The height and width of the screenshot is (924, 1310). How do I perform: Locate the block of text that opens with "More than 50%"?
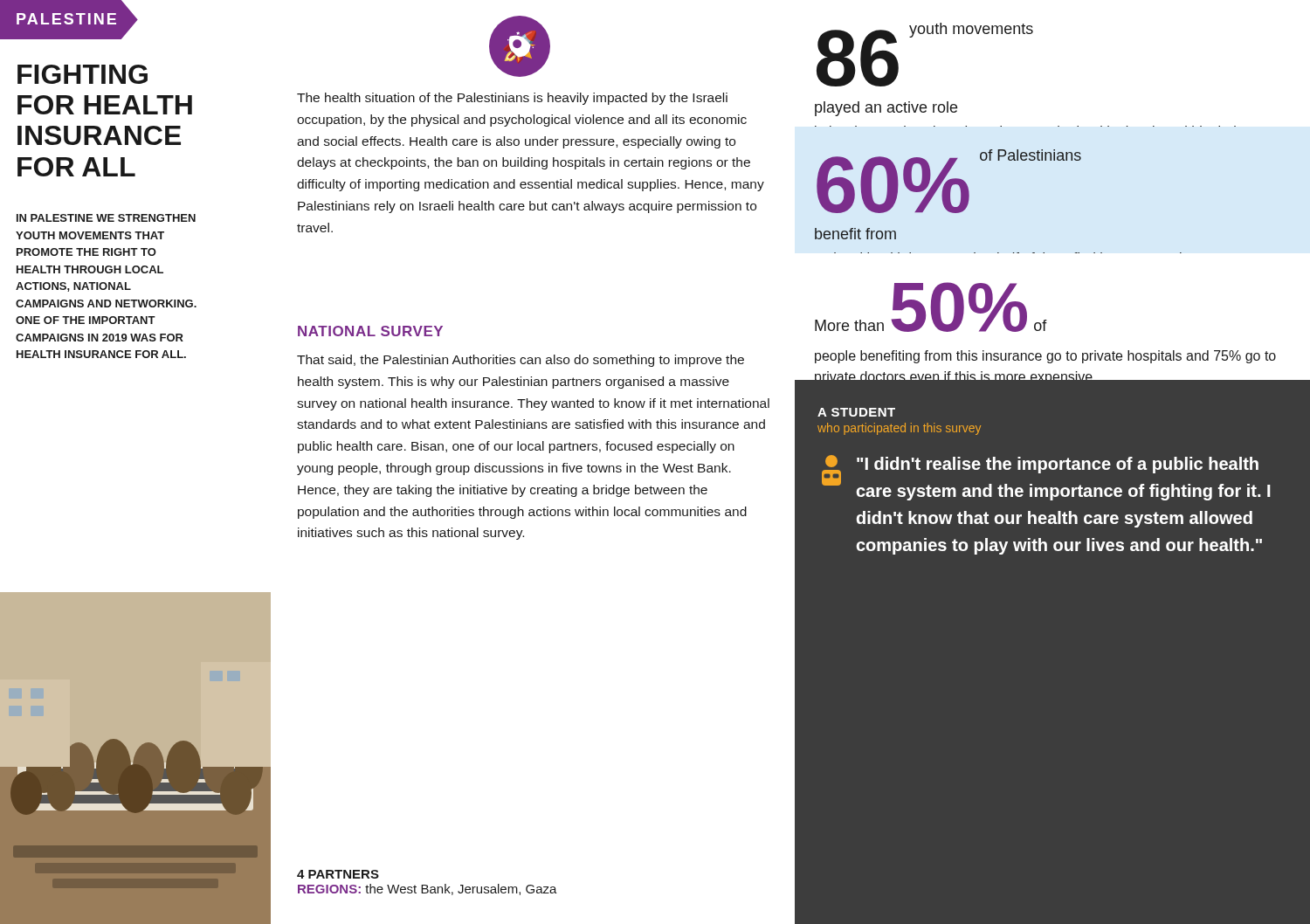(x=1052, y=328)
